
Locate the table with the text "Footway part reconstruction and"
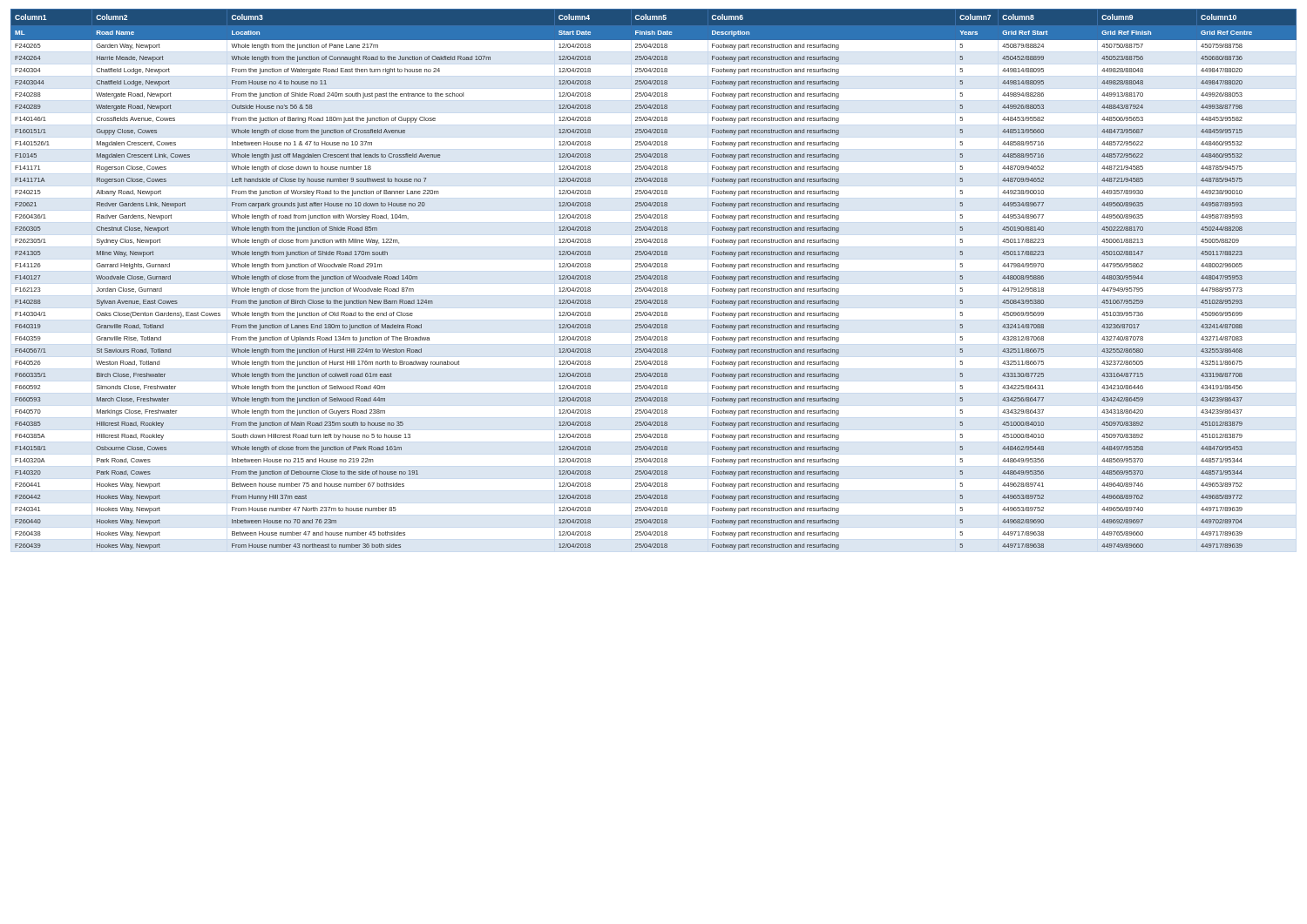[654, 280]
